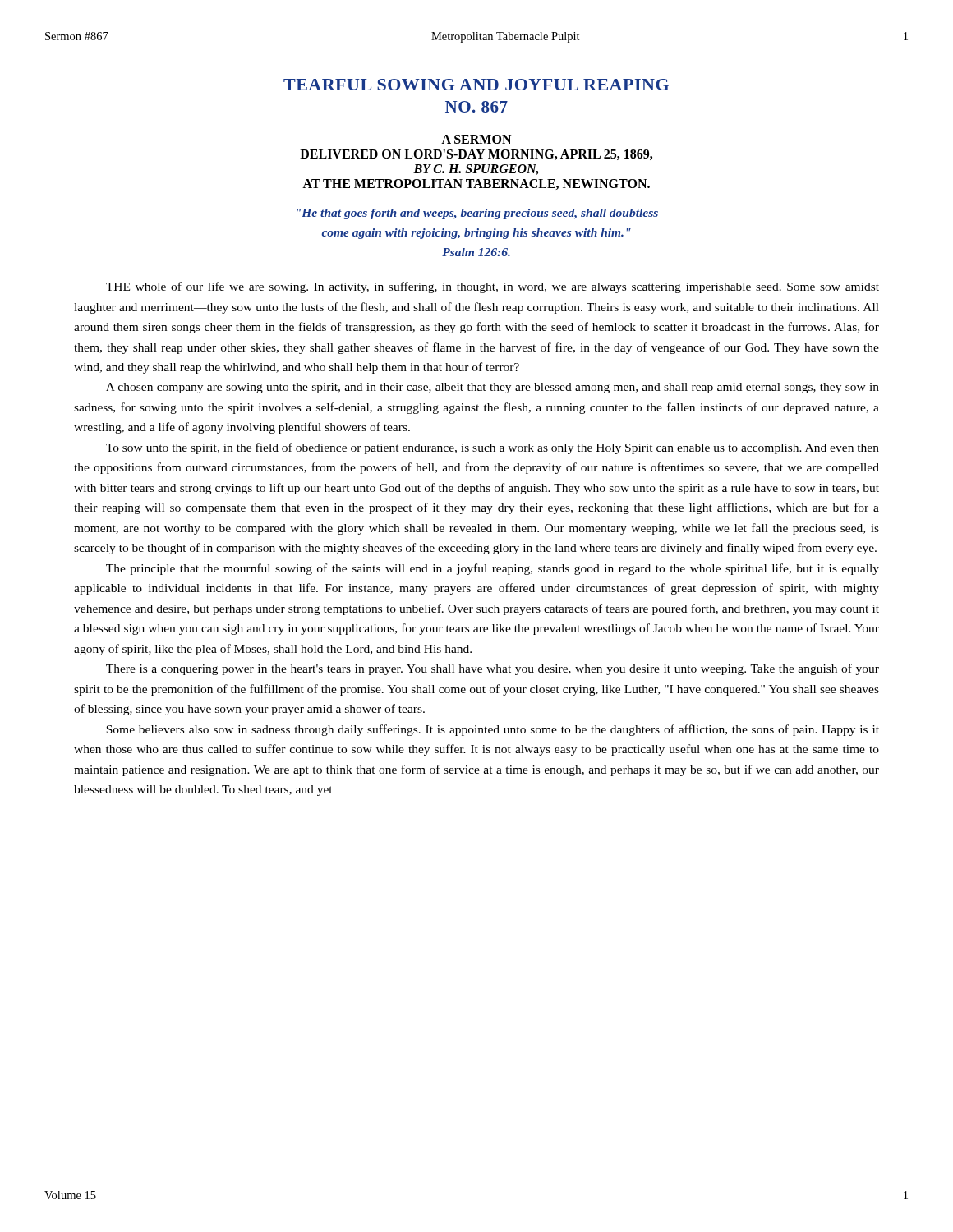Click on the element starting "A chosen company are sowing unto"

476,408
